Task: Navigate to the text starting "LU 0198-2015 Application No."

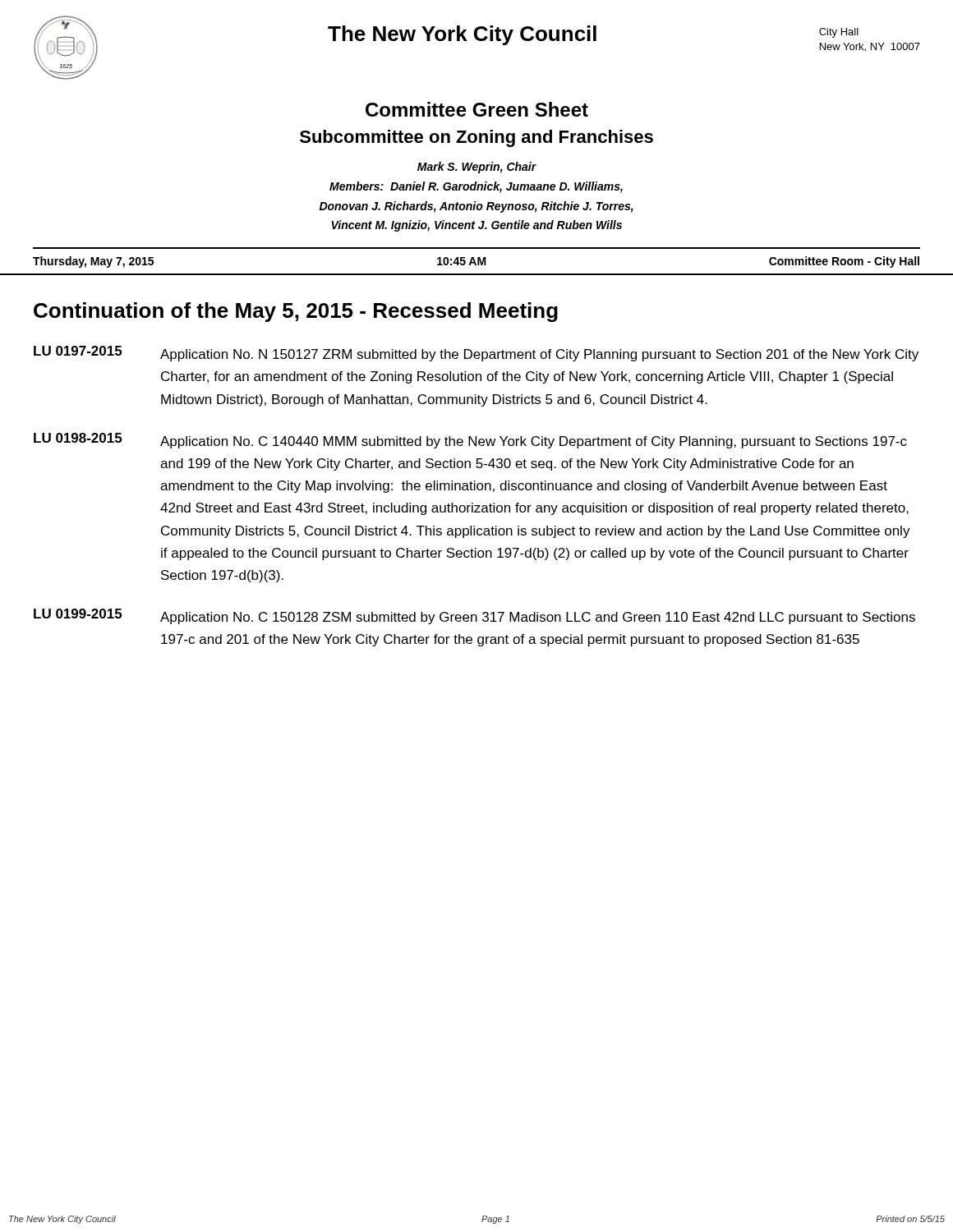Action: 476,508
